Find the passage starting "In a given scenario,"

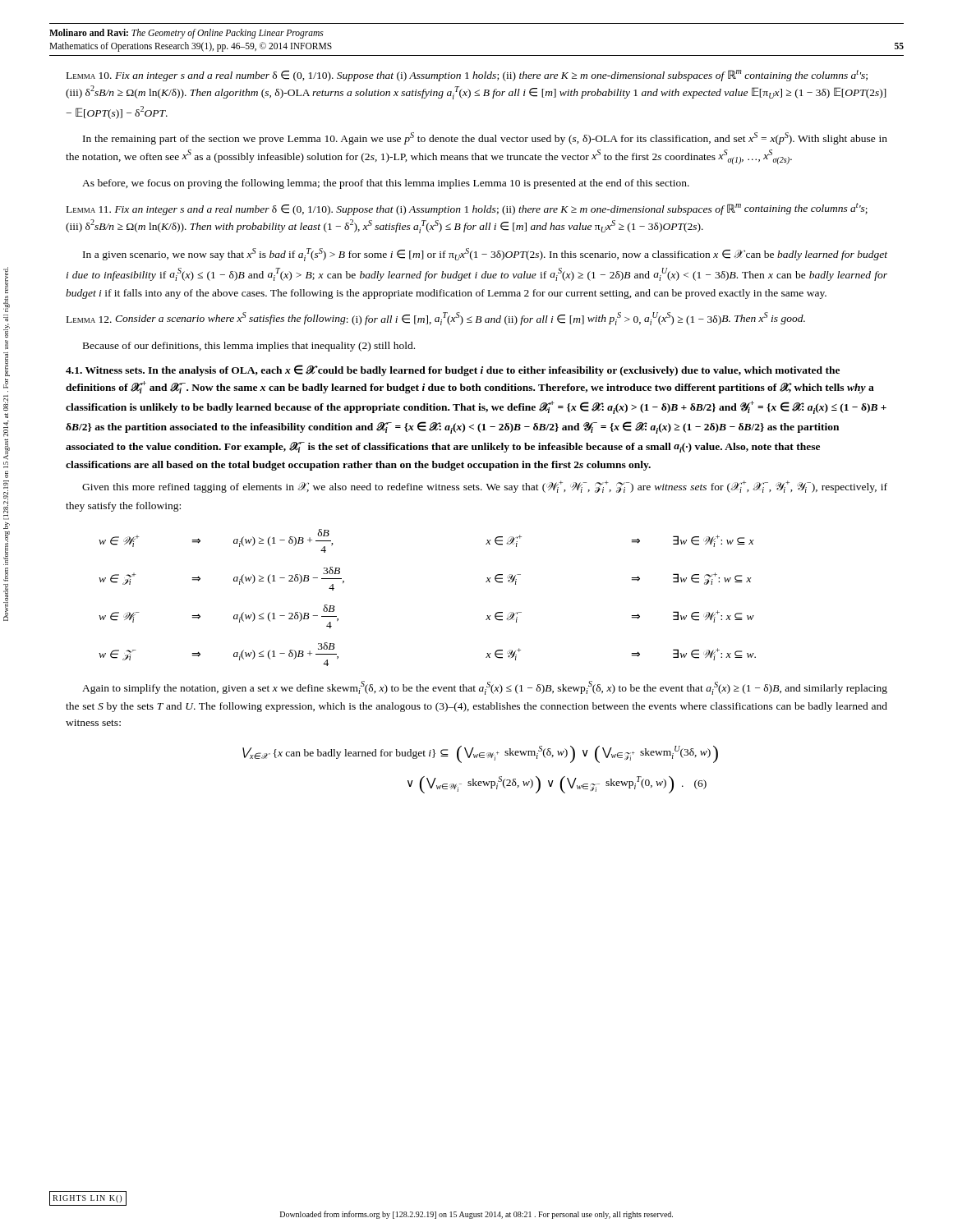coord(476,272)
